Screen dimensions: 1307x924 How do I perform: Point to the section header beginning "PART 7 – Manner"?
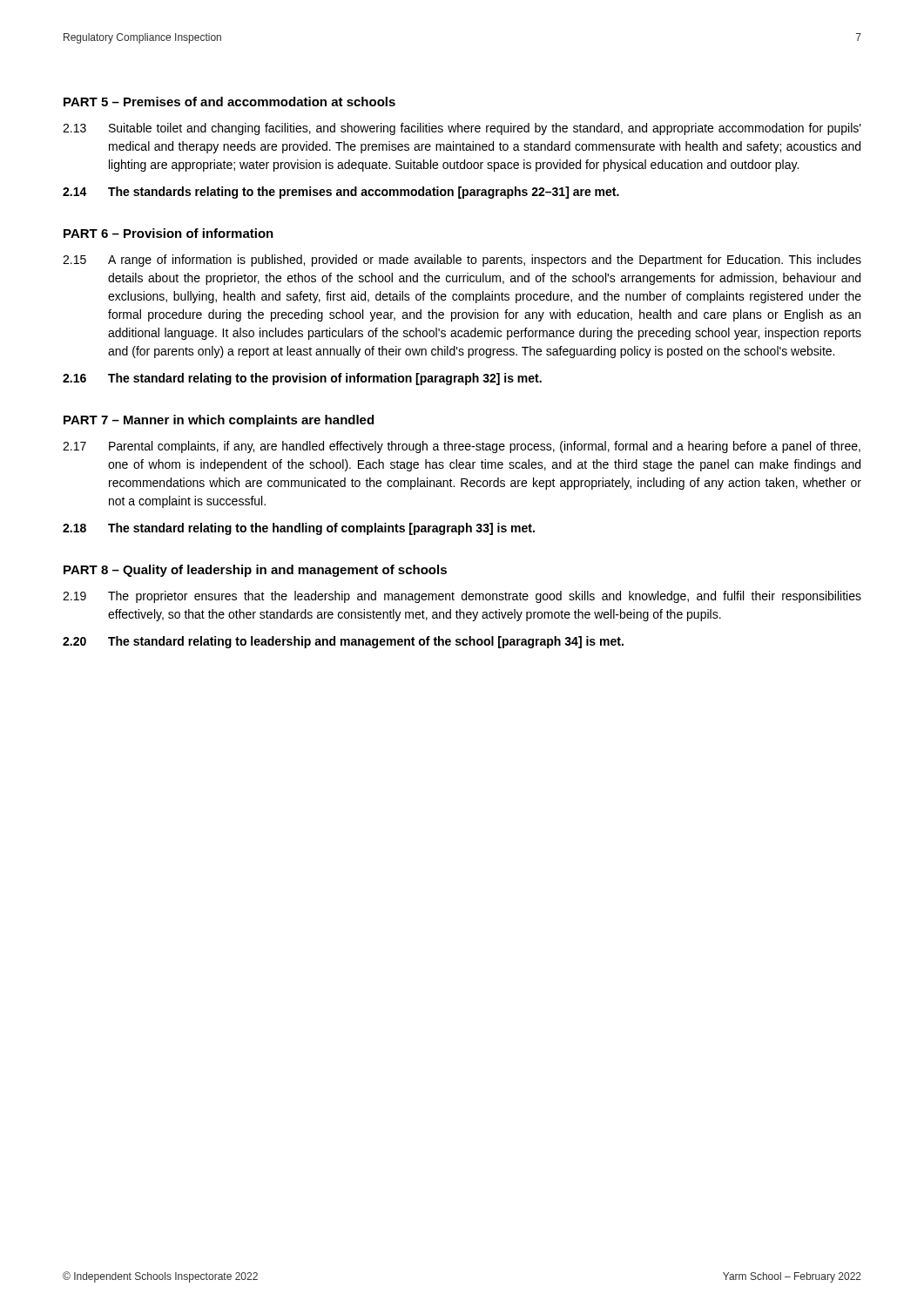click(x=219, y=420)
